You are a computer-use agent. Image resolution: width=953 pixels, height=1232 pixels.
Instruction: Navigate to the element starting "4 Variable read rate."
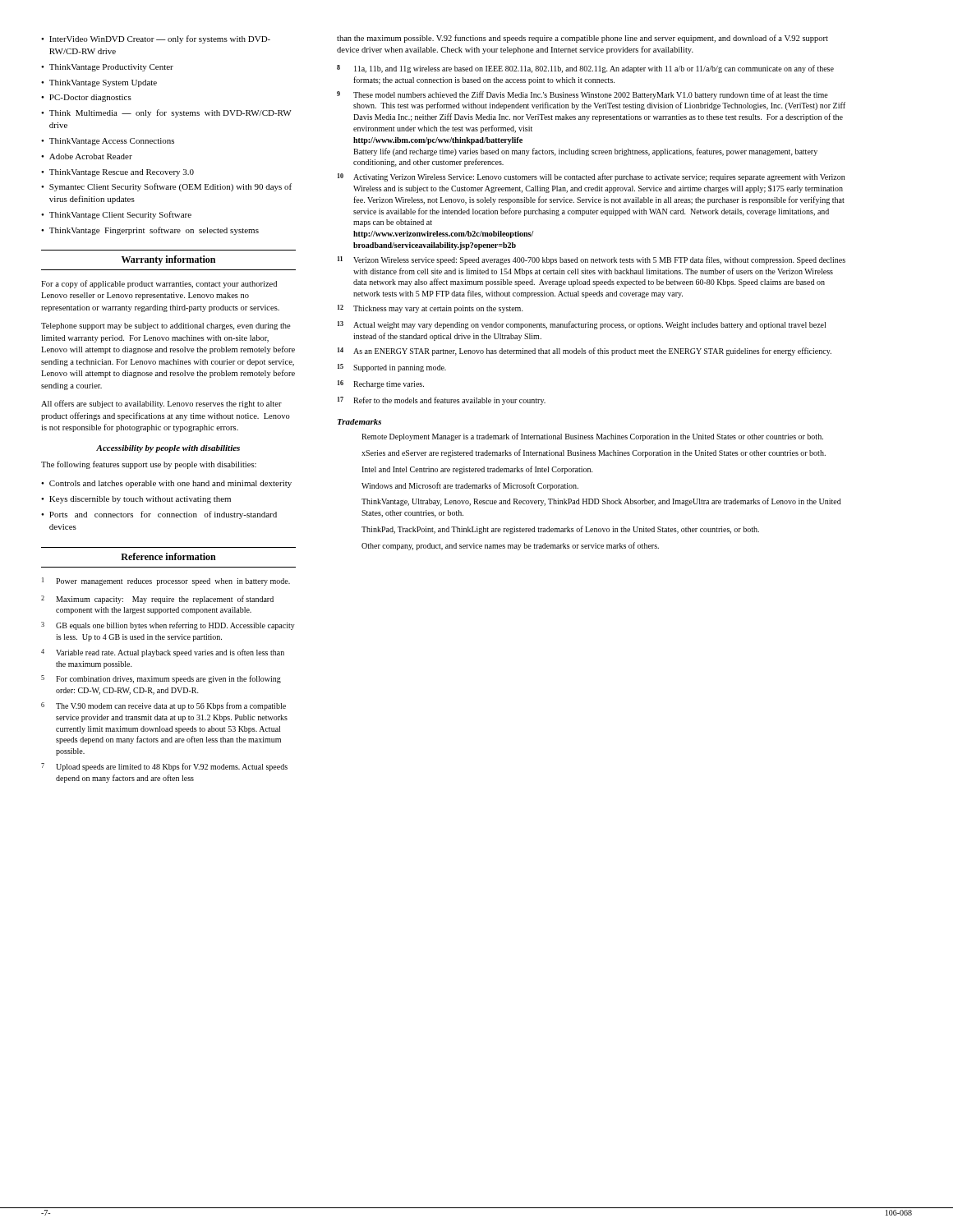click(168, 658)
